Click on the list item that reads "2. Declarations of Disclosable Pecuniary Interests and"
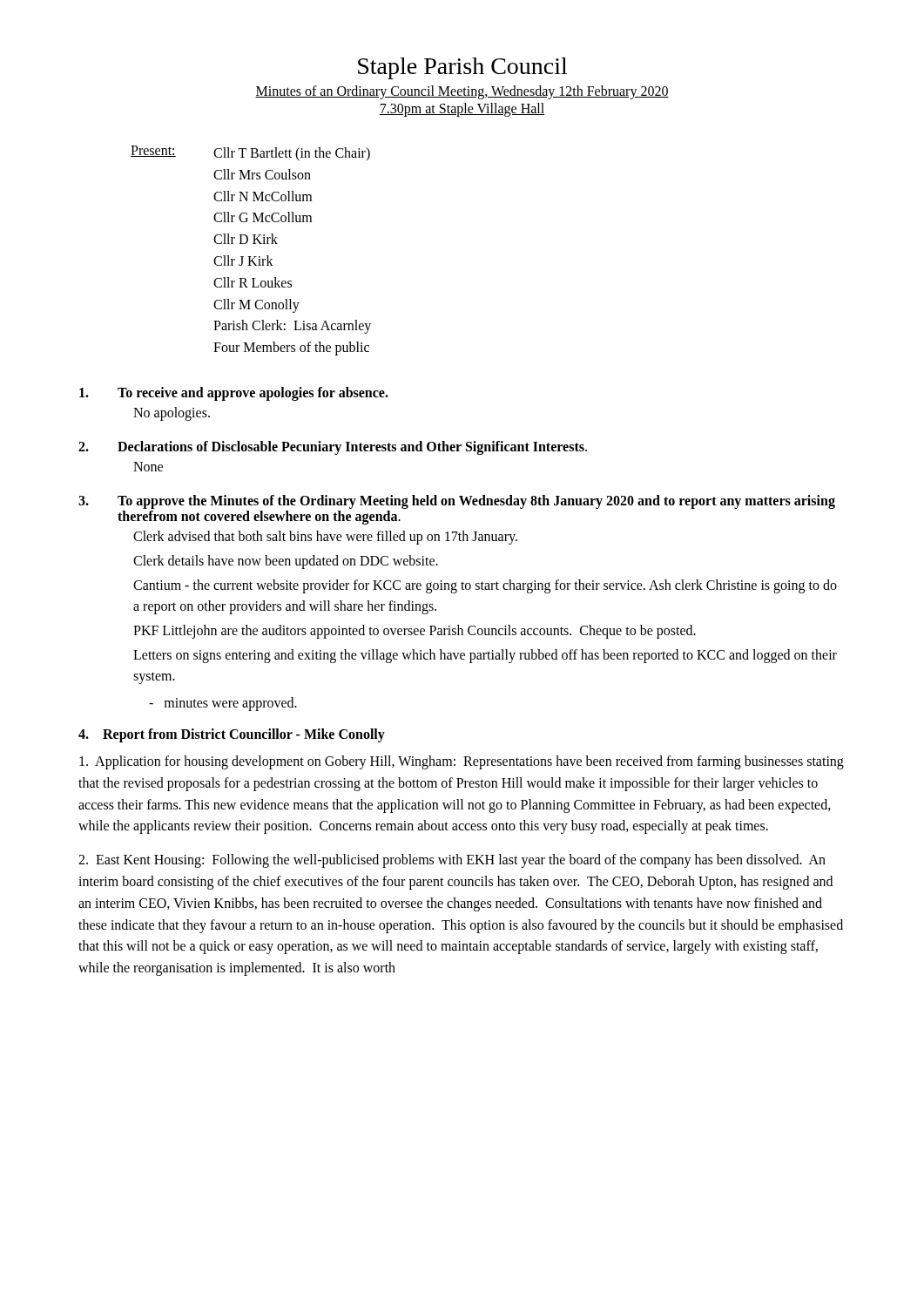The width and height of the screenshot is (924, 1307). pyautogui.click(x=333, y=458)
